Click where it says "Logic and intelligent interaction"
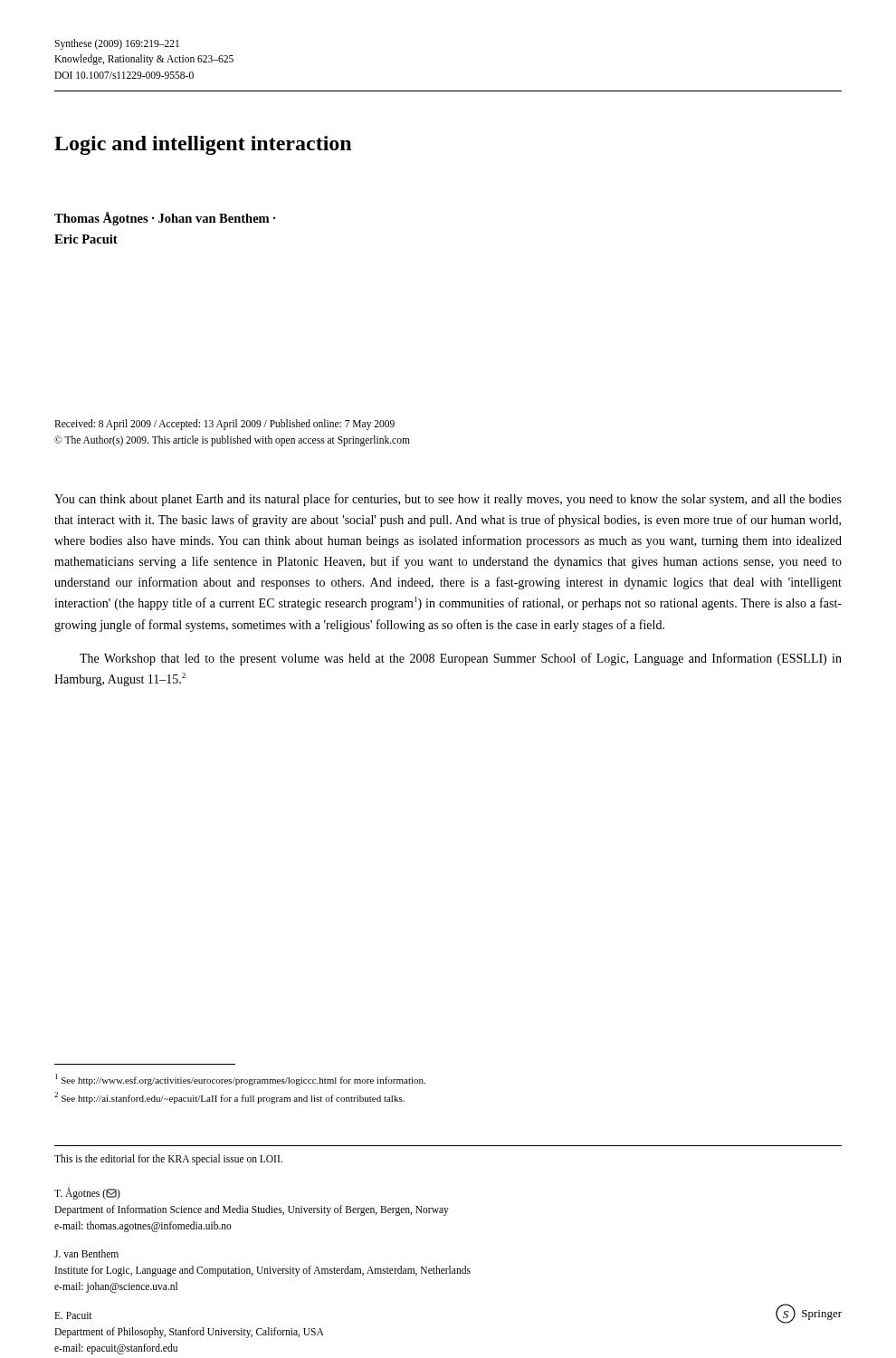896x1358 pixels. click(x=203, y=145)
